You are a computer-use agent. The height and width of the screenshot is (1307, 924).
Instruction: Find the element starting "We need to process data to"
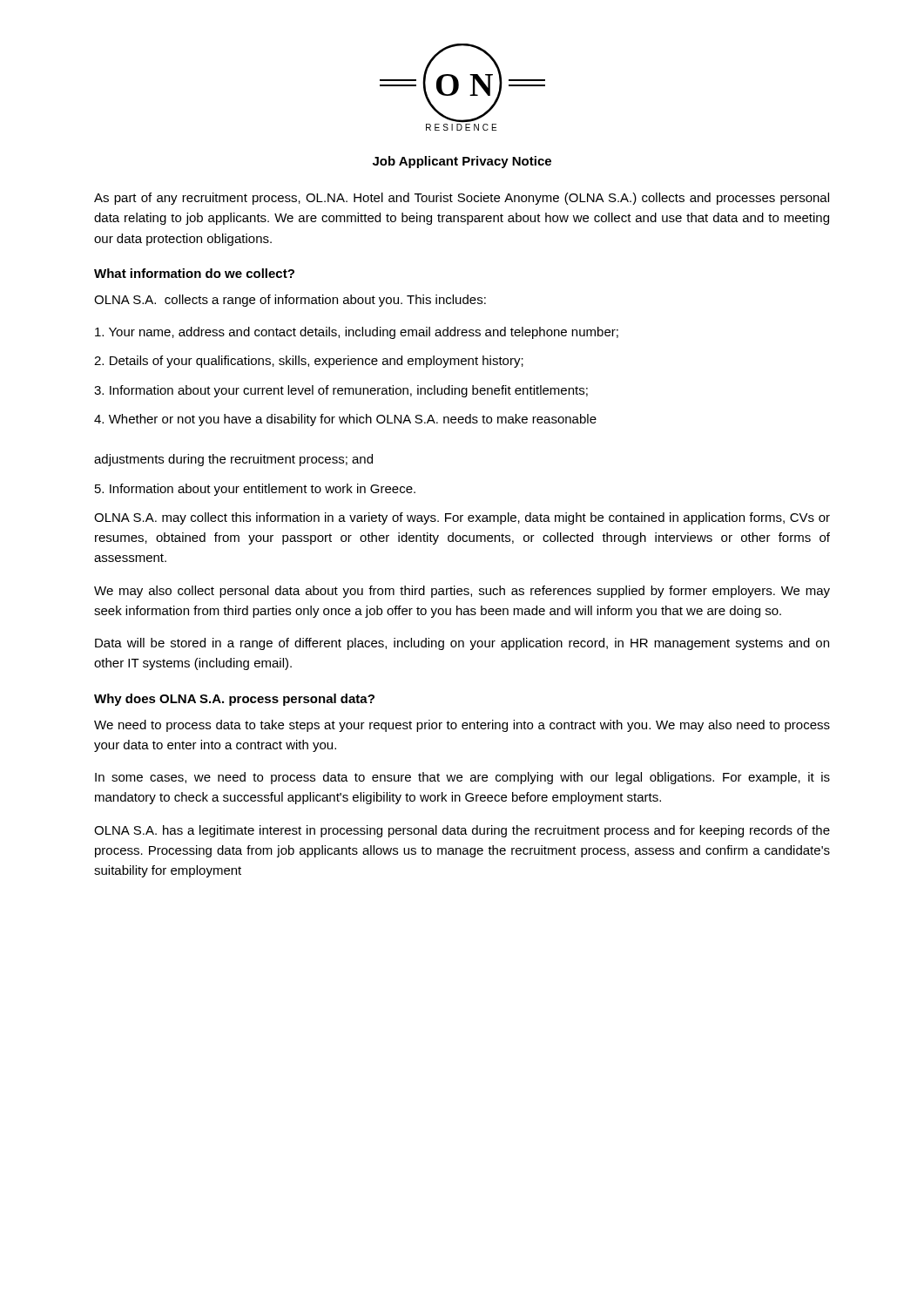(x=462, y=734)
